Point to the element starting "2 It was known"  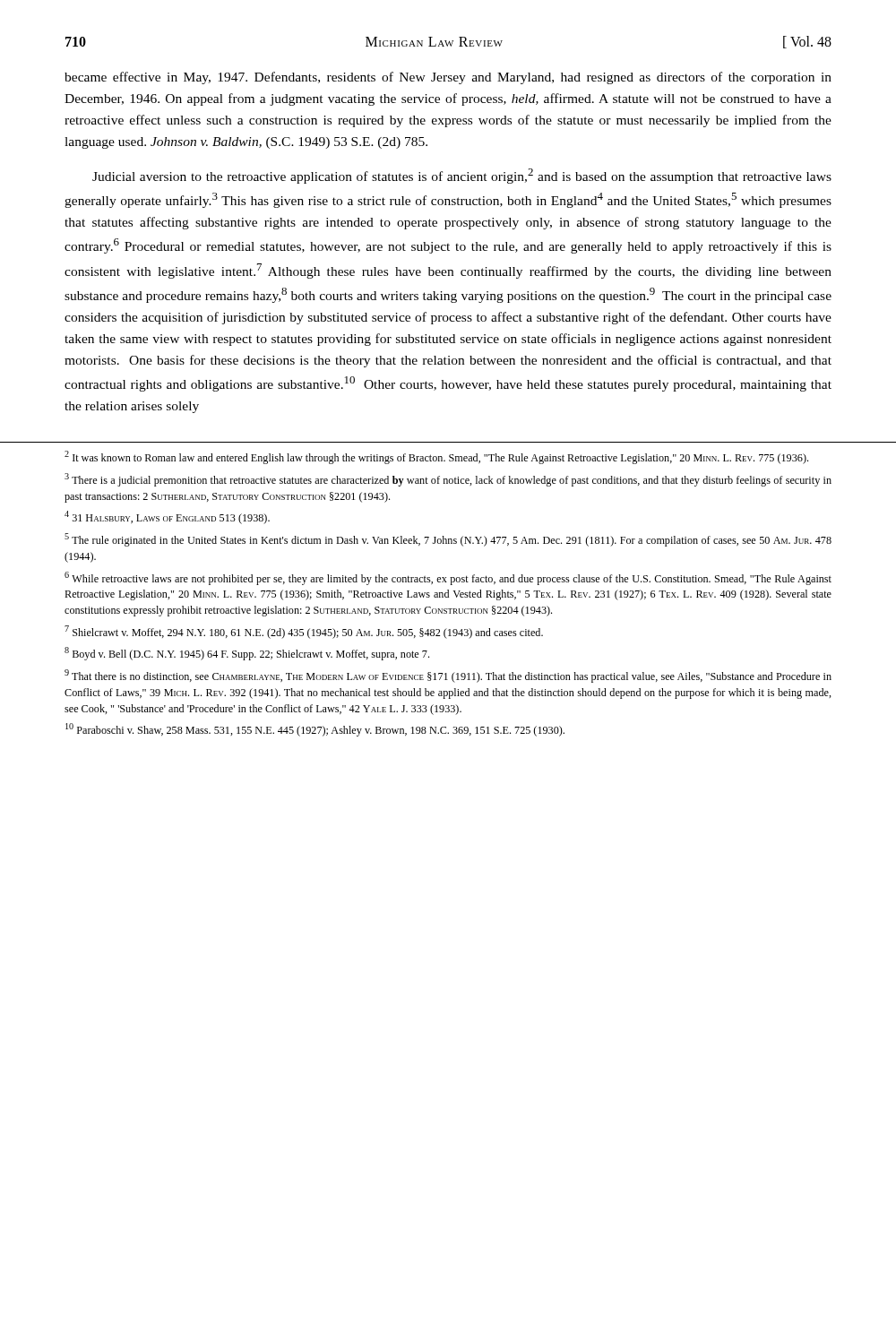tap(448, 457)
